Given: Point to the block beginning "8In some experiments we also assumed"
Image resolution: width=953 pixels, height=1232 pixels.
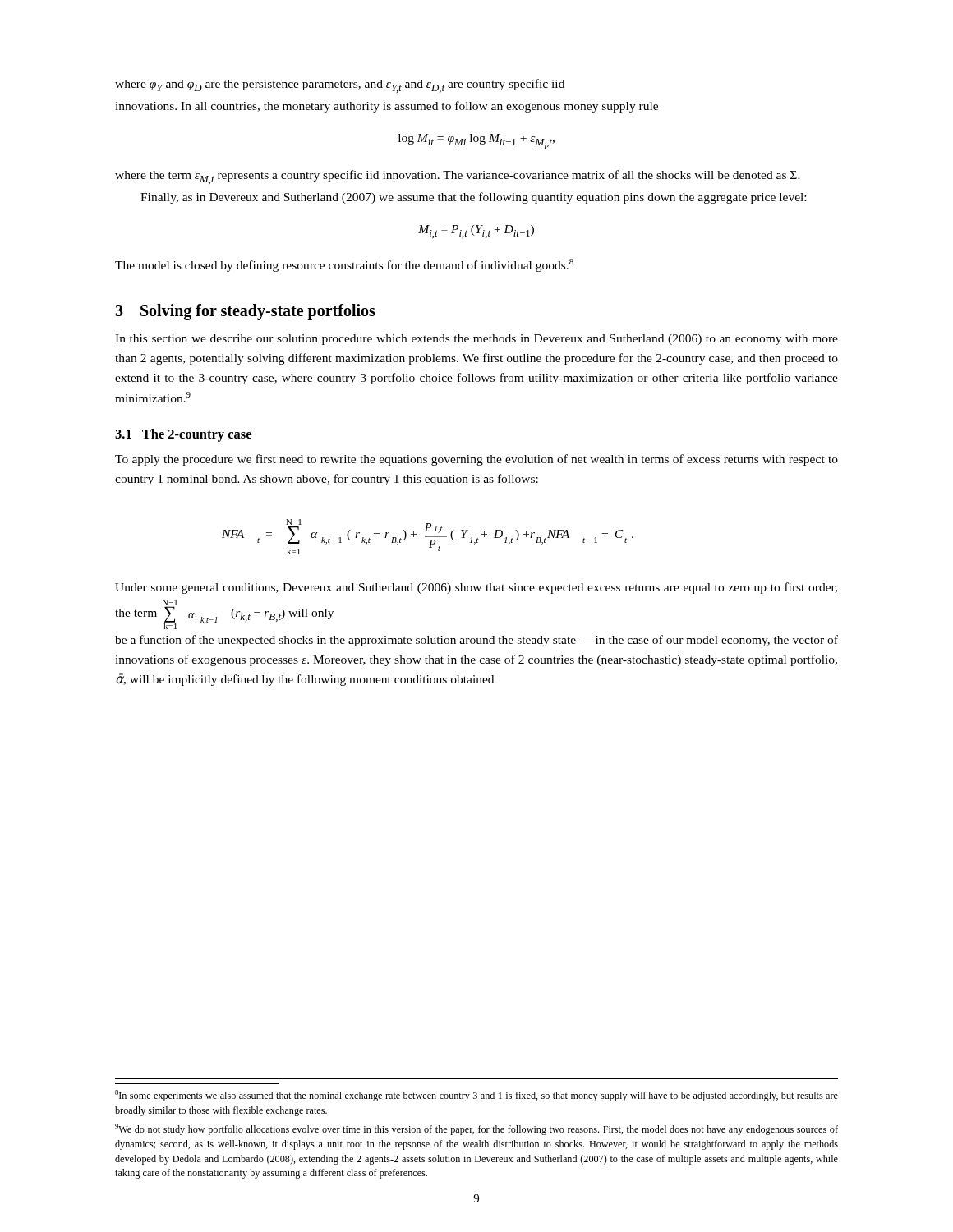Looking at the screenshot, I should pos(476,1102).
